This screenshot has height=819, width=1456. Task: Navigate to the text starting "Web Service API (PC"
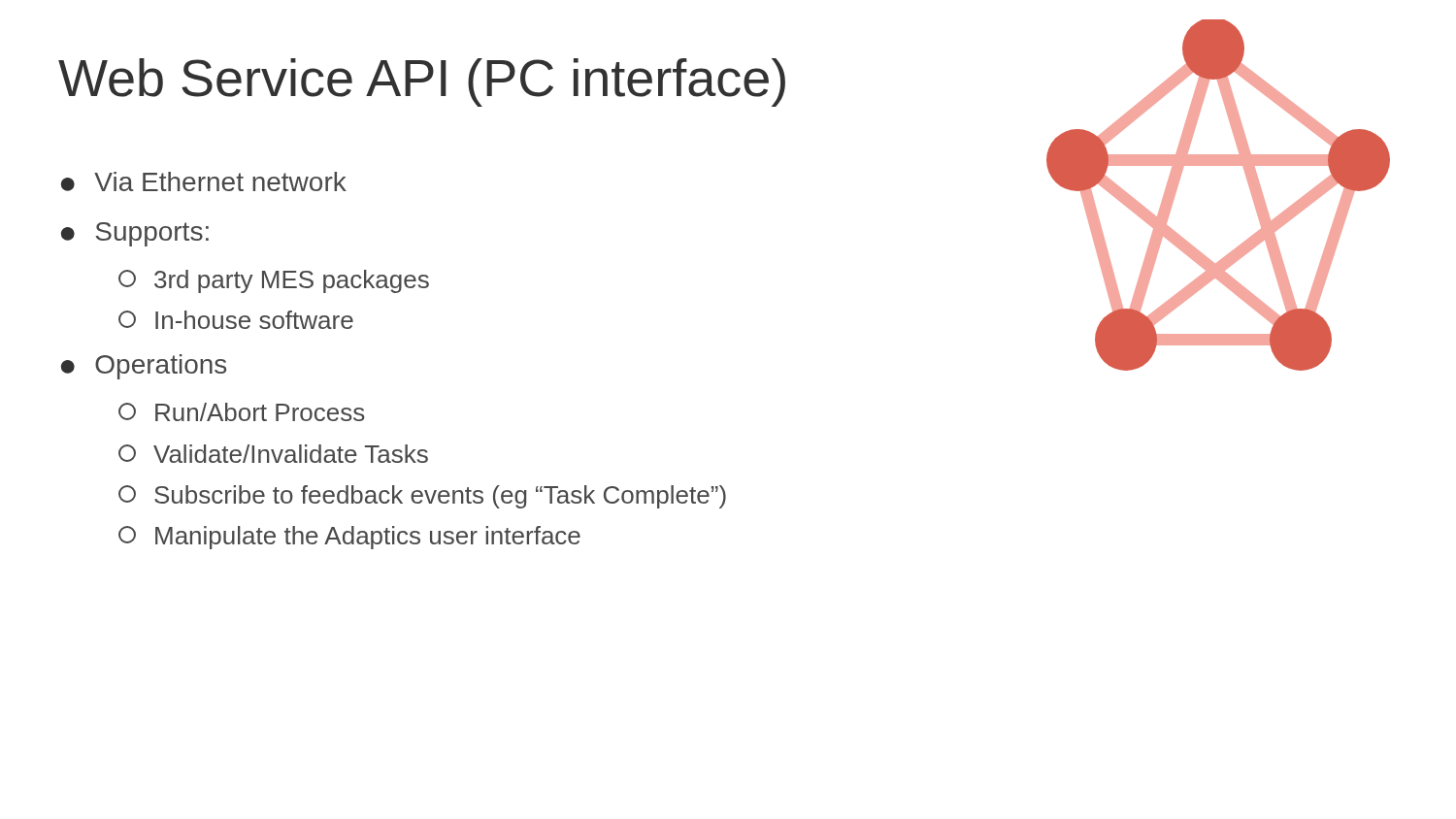pos(423,78)
